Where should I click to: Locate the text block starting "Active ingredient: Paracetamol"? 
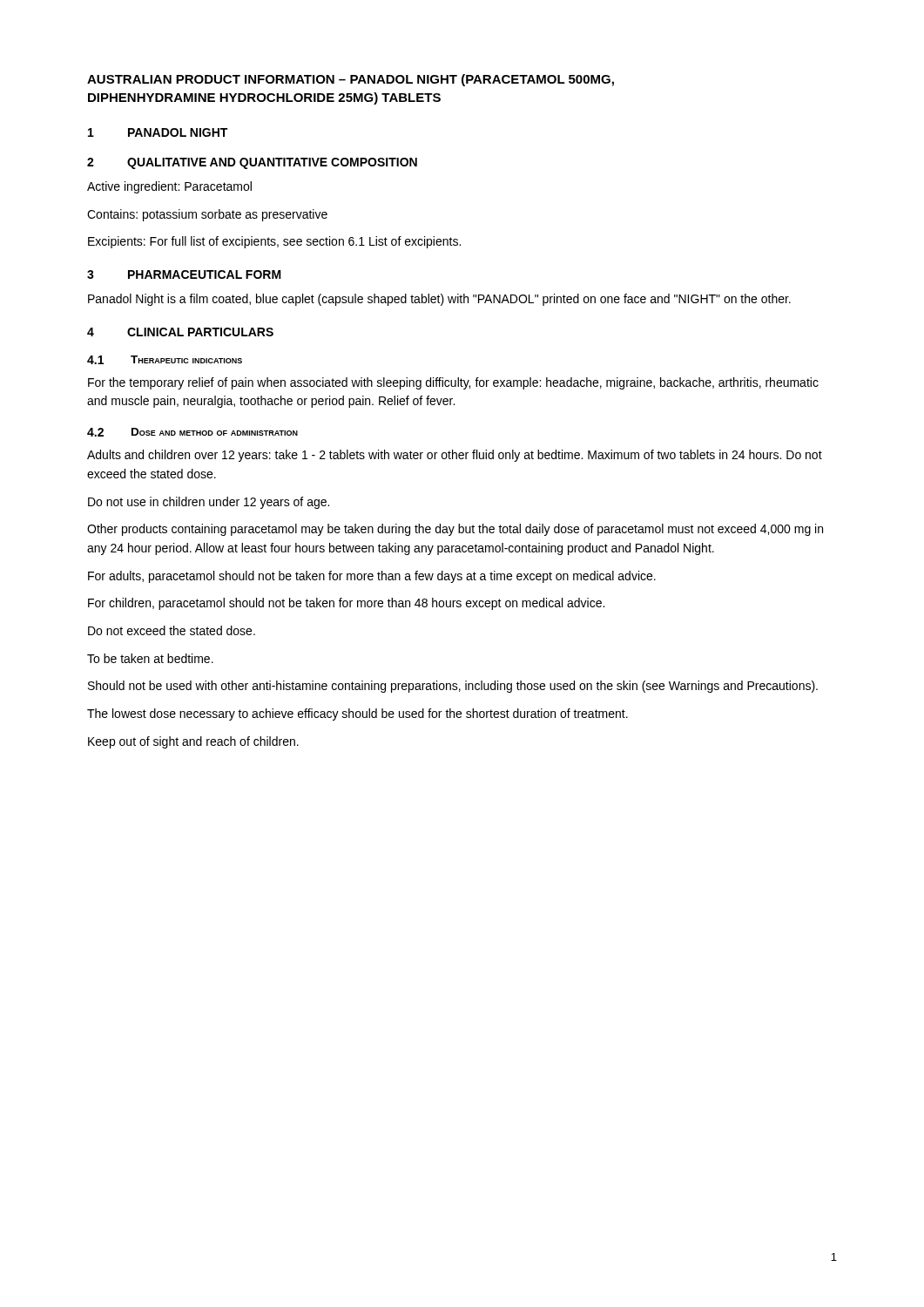170,186
